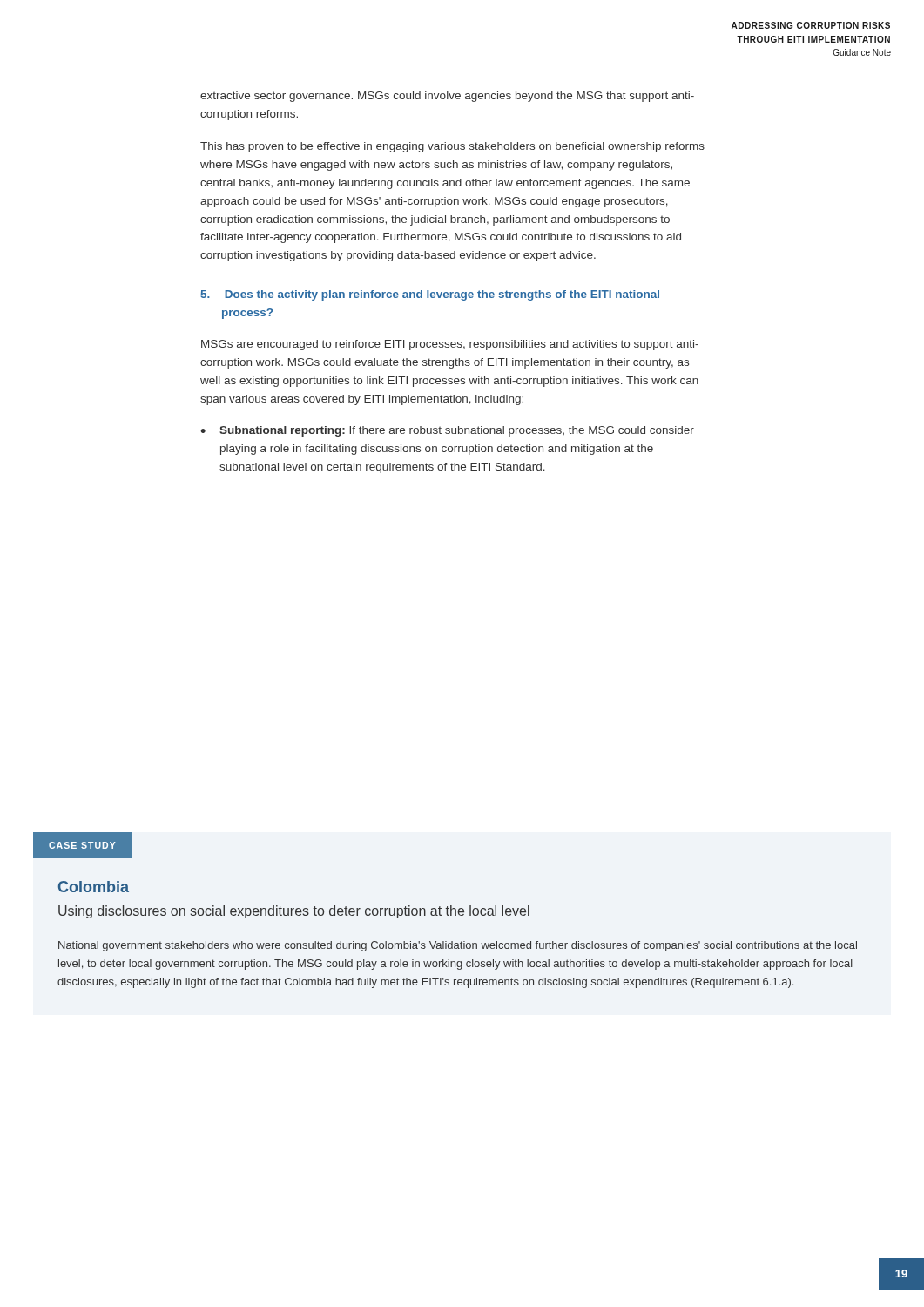Viewport: 924px width, 1307px height.
Task: Locate the text "CASE STUDY"
Action: coord(83,845)
